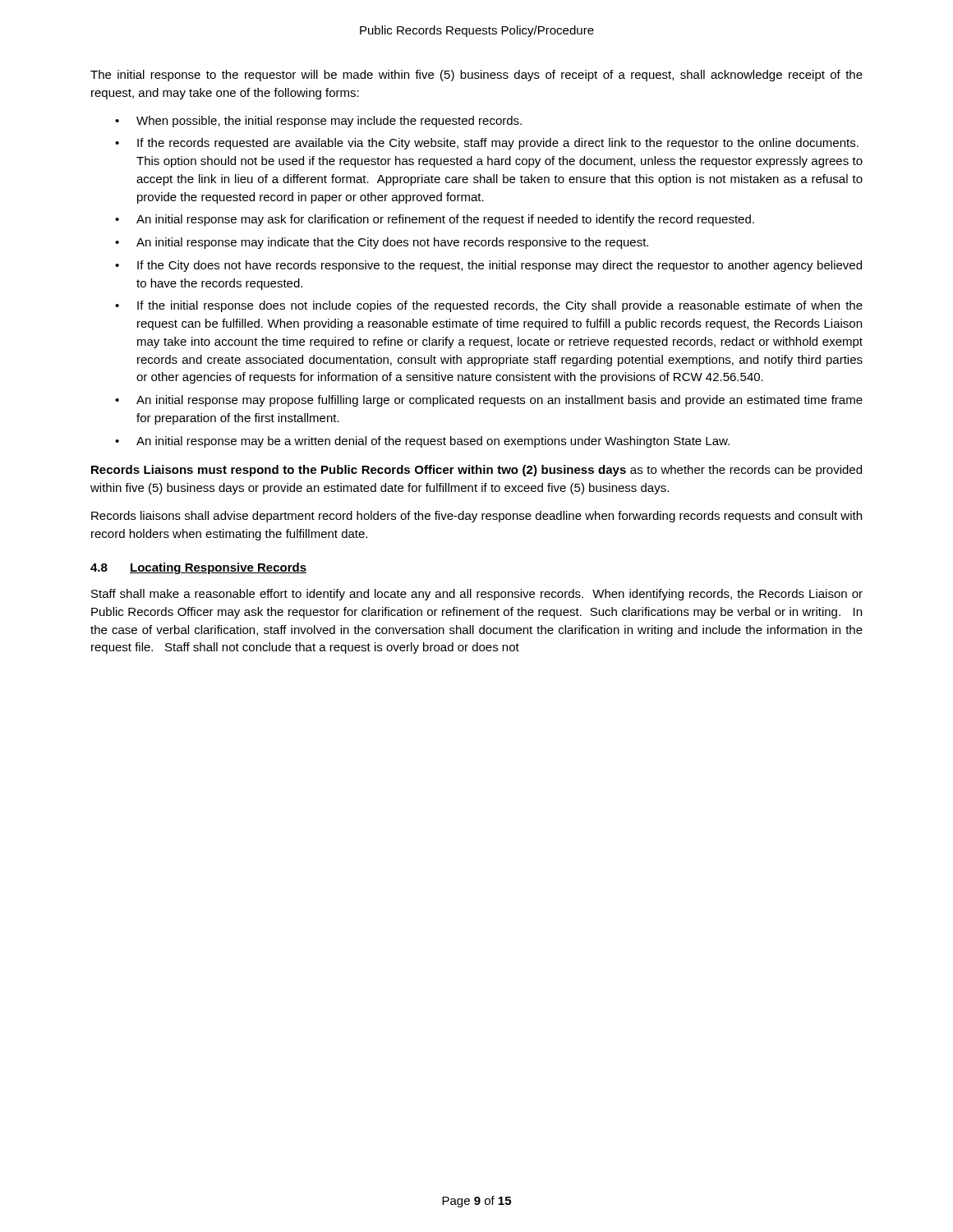Select the text block with the text "Staff shall make a reasonable effort"
Image resolution: width=953 pixels, height=1232 pixels.
[x=476, y=620]
